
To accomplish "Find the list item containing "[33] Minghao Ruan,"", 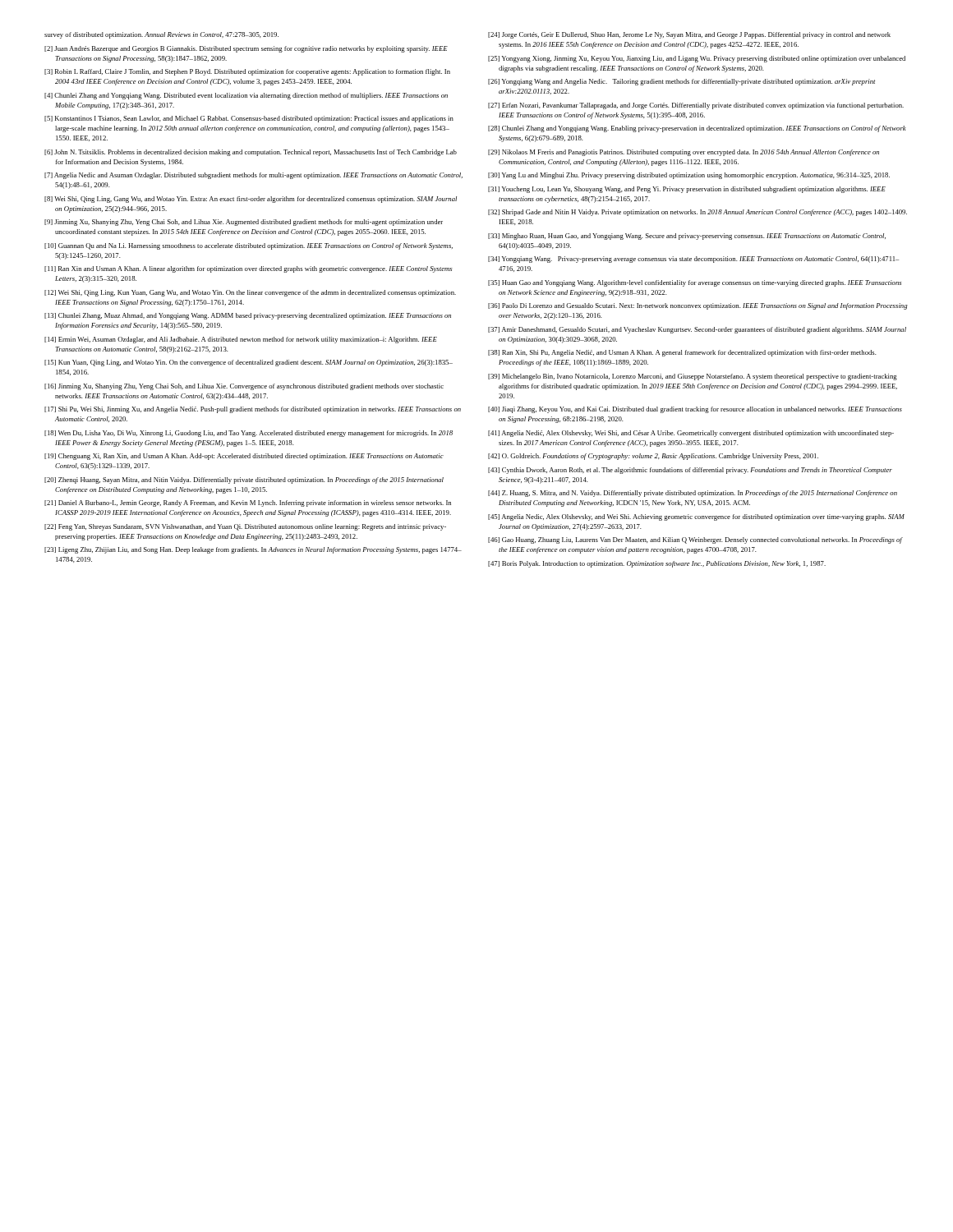I will (x=698, y=240).
